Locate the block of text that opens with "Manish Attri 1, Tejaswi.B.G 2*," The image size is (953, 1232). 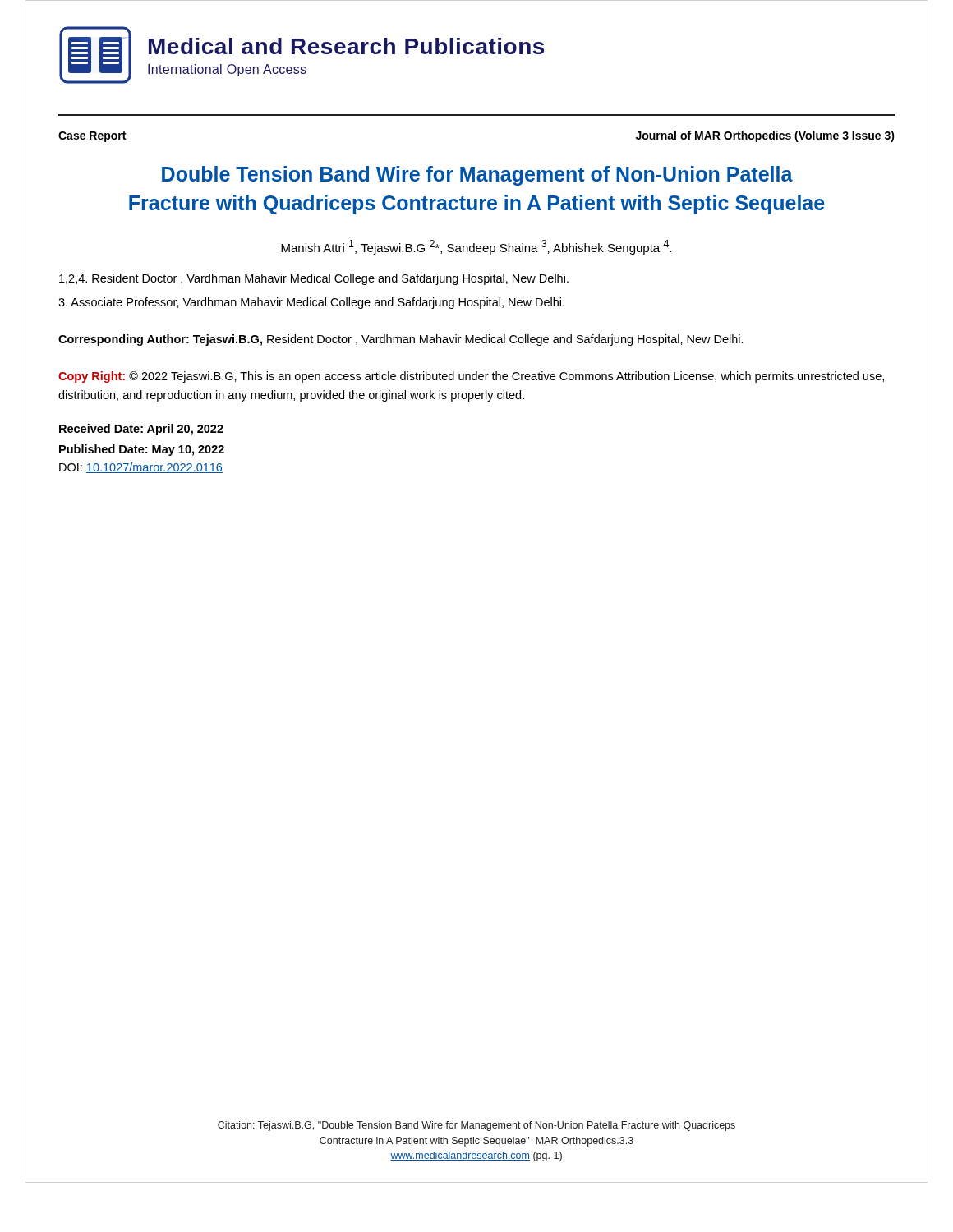(x=476, y=246)
